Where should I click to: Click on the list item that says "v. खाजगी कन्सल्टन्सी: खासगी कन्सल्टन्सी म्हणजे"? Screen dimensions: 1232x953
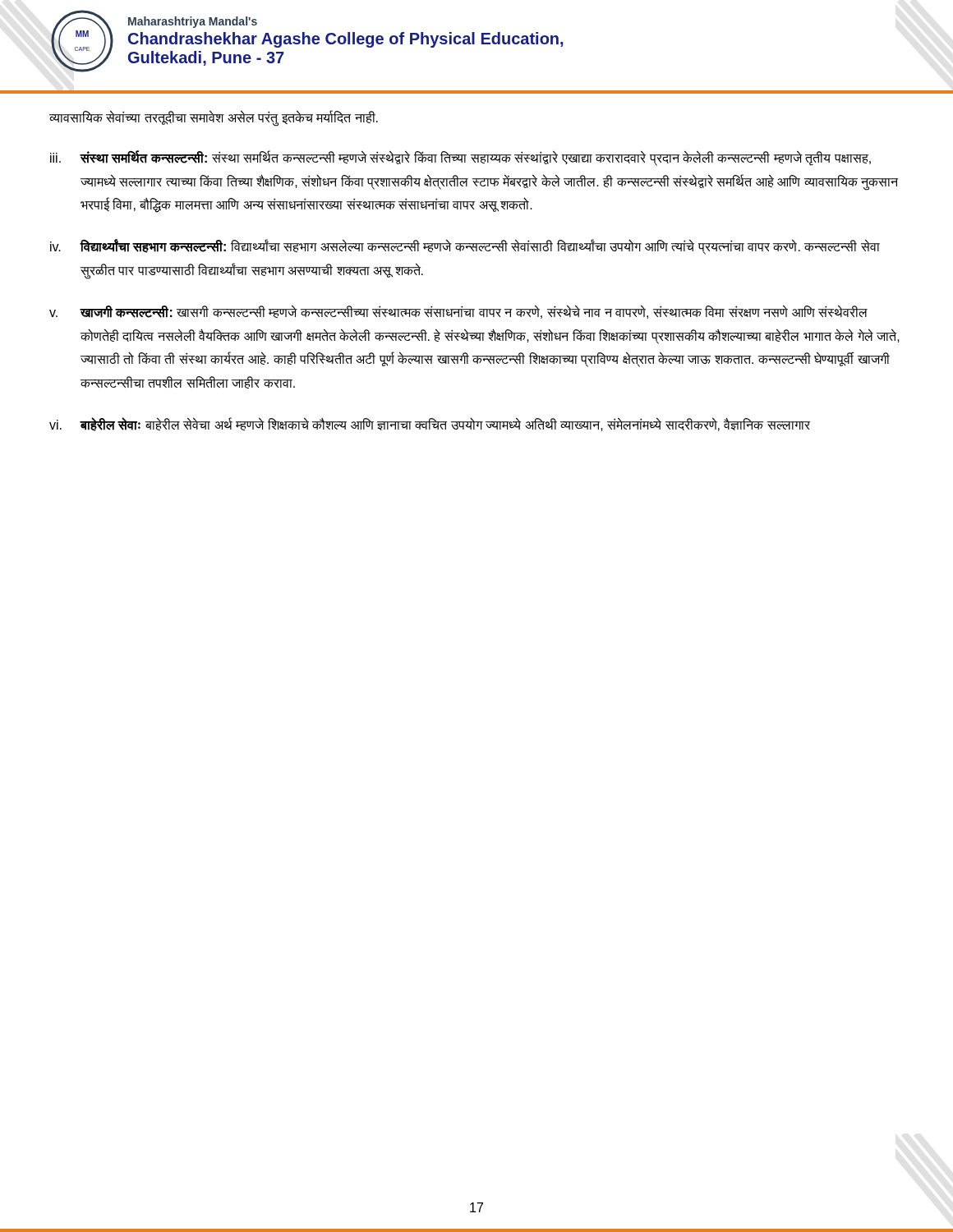[x=476, y=349]
